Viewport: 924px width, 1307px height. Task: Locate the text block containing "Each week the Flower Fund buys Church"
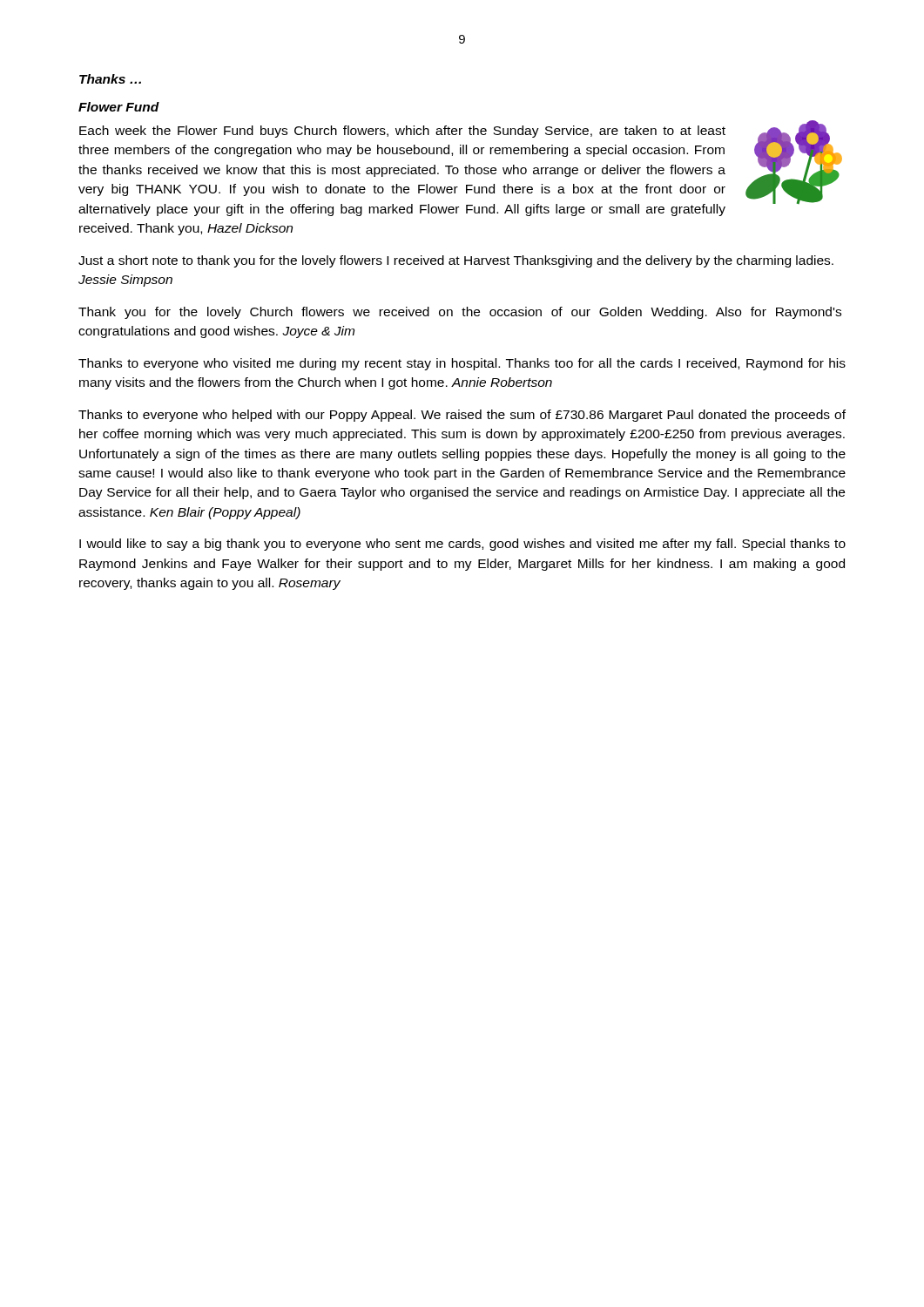pos(402,179)
